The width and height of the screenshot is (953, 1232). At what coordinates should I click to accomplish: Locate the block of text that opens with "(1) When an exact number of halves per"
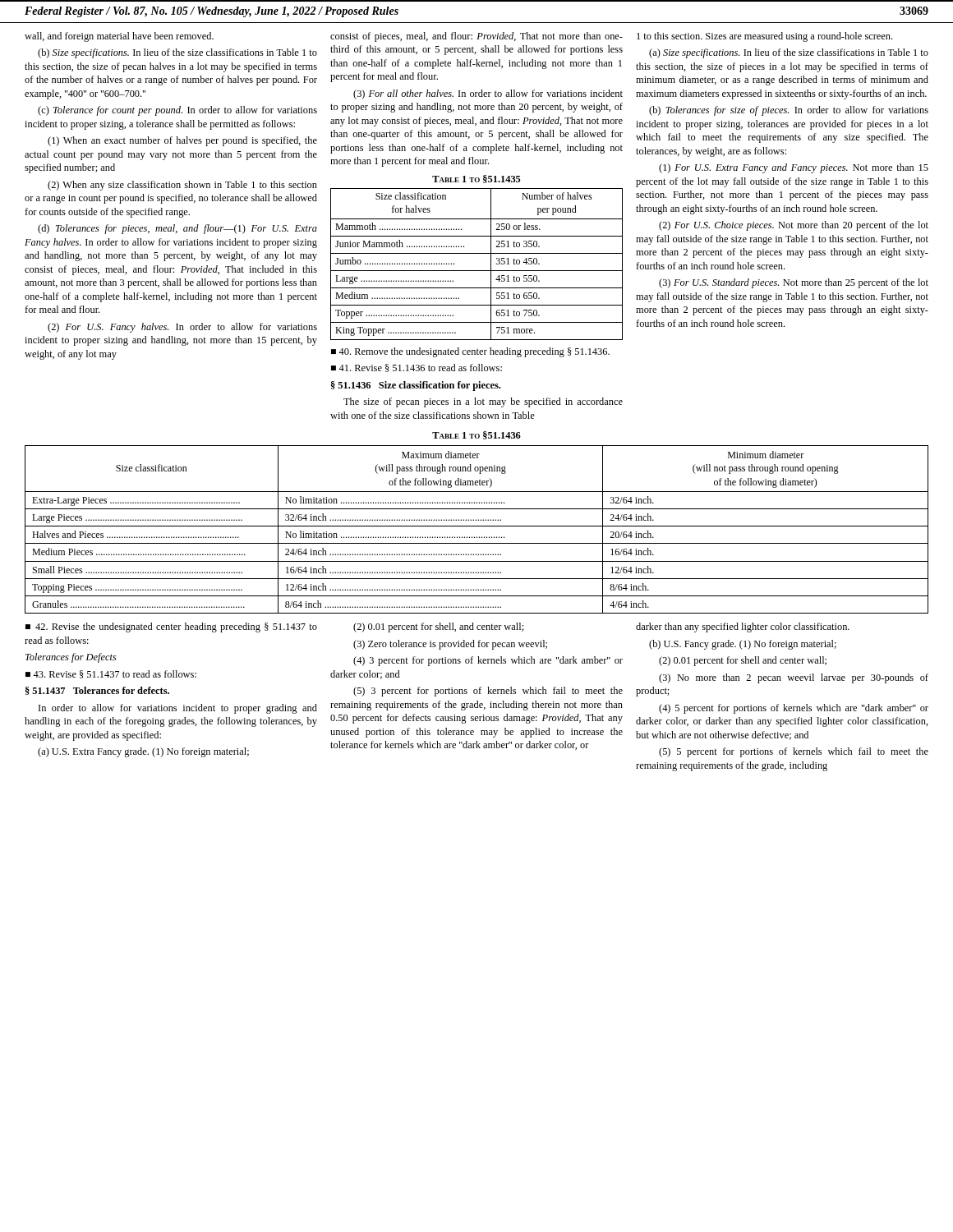pos(171,154)
